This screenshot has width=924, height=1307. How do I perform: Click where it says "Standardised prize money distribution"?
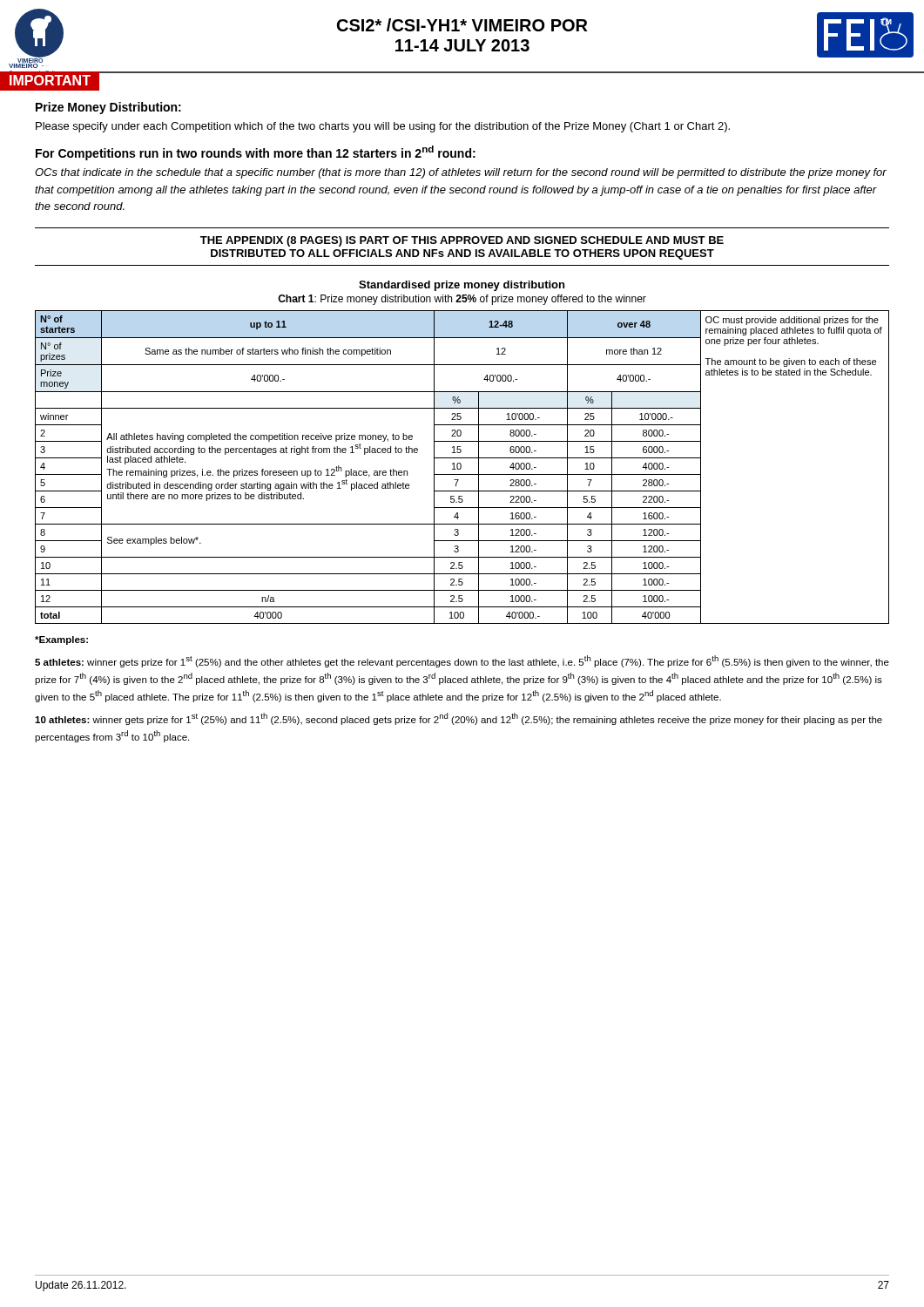click(x=462, y=284)
